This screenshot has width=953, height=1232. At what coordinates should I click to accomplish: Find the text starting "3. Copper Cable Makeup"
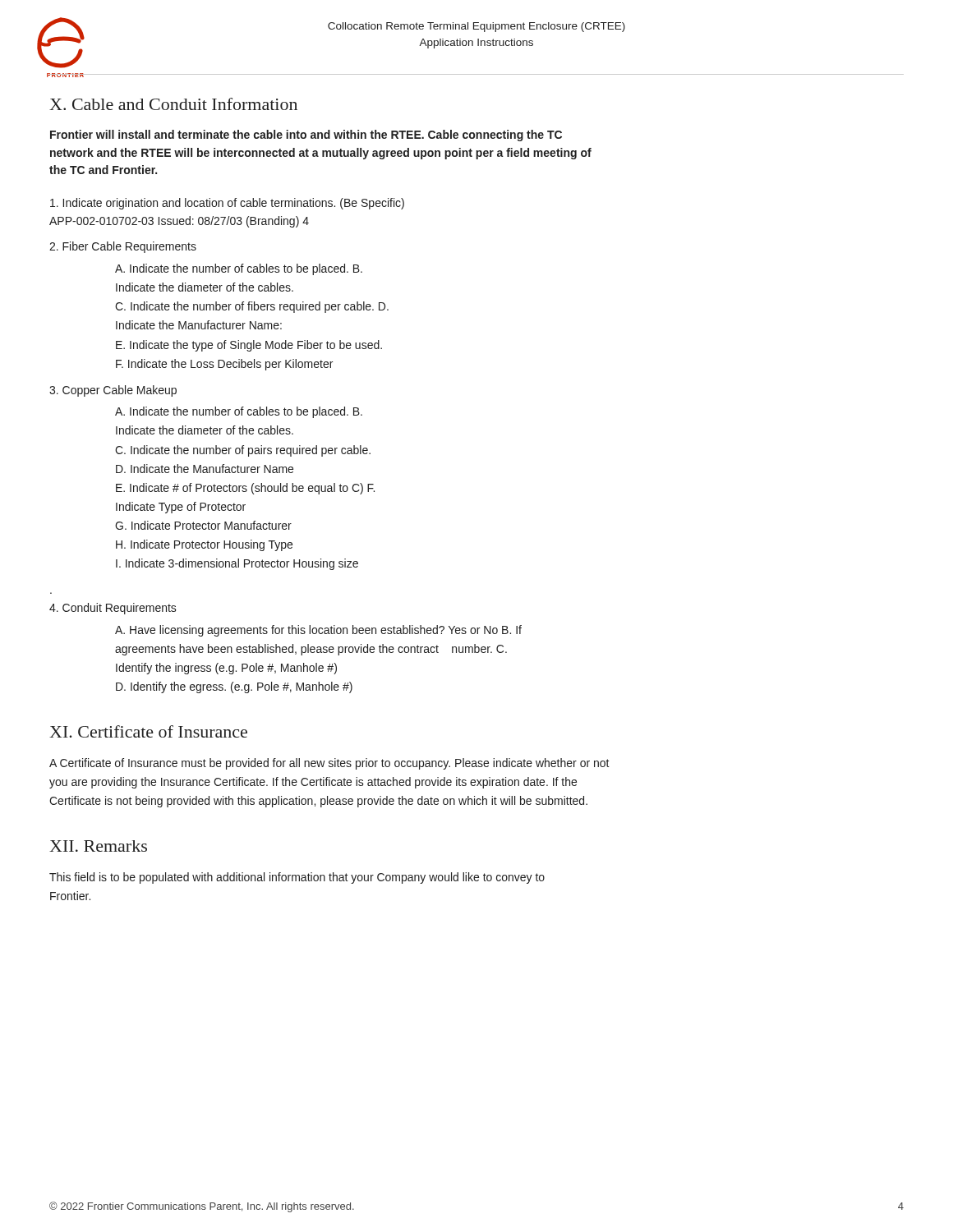pyautogui.click(x=113, y=391)
